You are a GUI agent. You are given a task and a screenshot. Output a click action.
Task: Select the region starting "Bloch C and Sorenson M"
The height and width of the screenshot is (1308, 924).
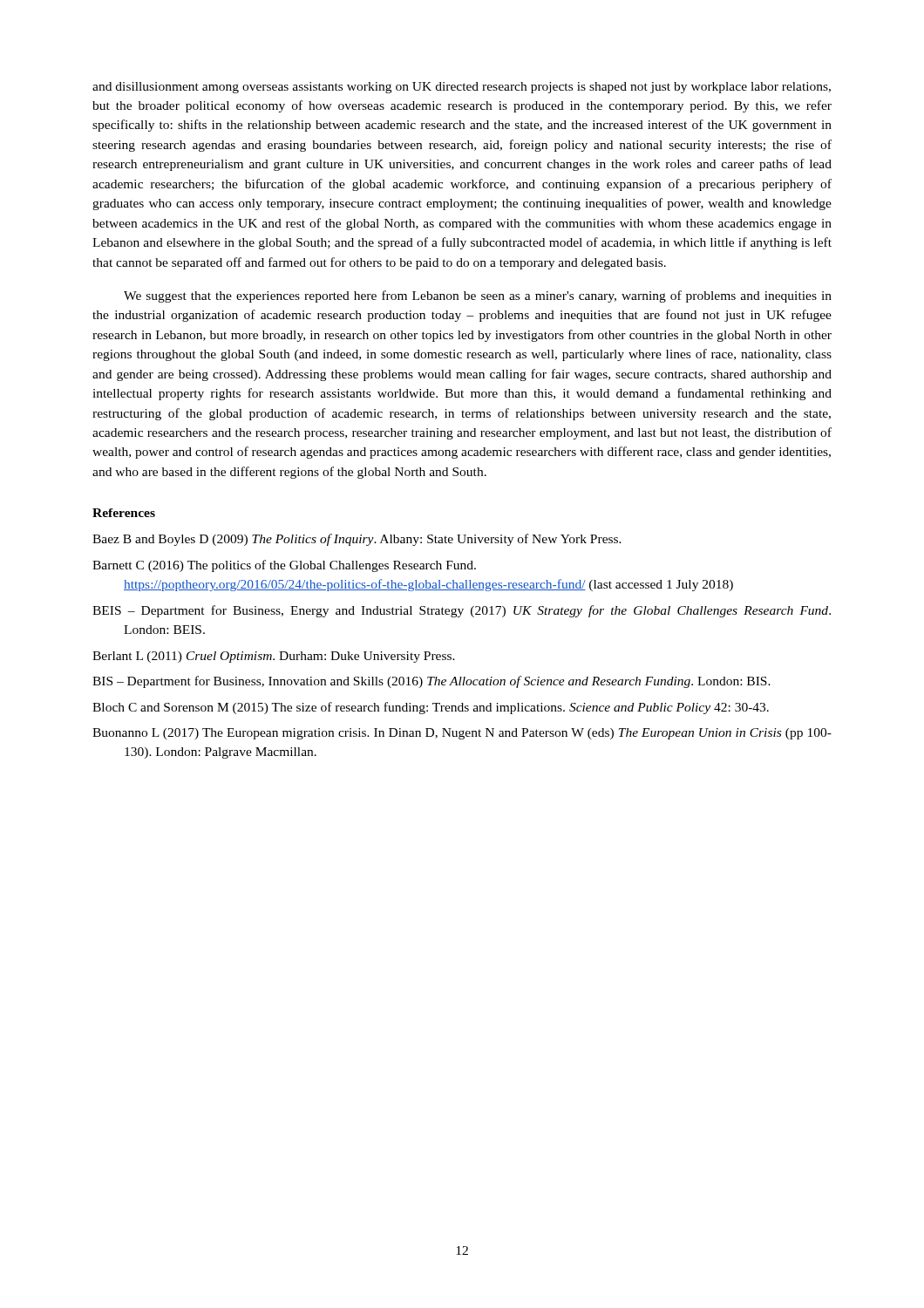pyautogui.click(x=431, y=706)
